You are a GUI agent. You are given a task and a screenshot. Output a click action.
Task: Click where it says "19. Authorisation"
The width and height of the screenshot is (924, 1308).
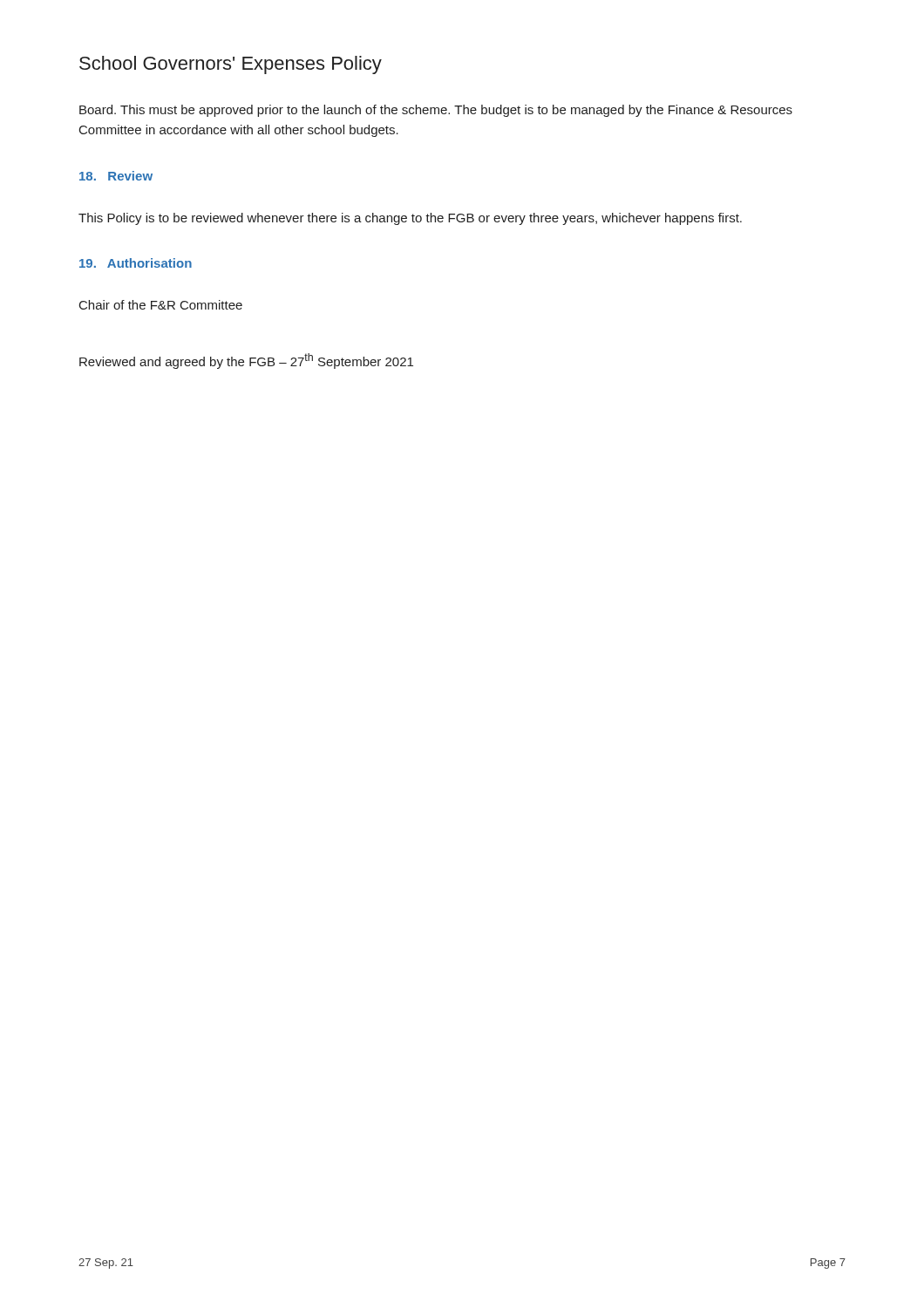point(135,263)
